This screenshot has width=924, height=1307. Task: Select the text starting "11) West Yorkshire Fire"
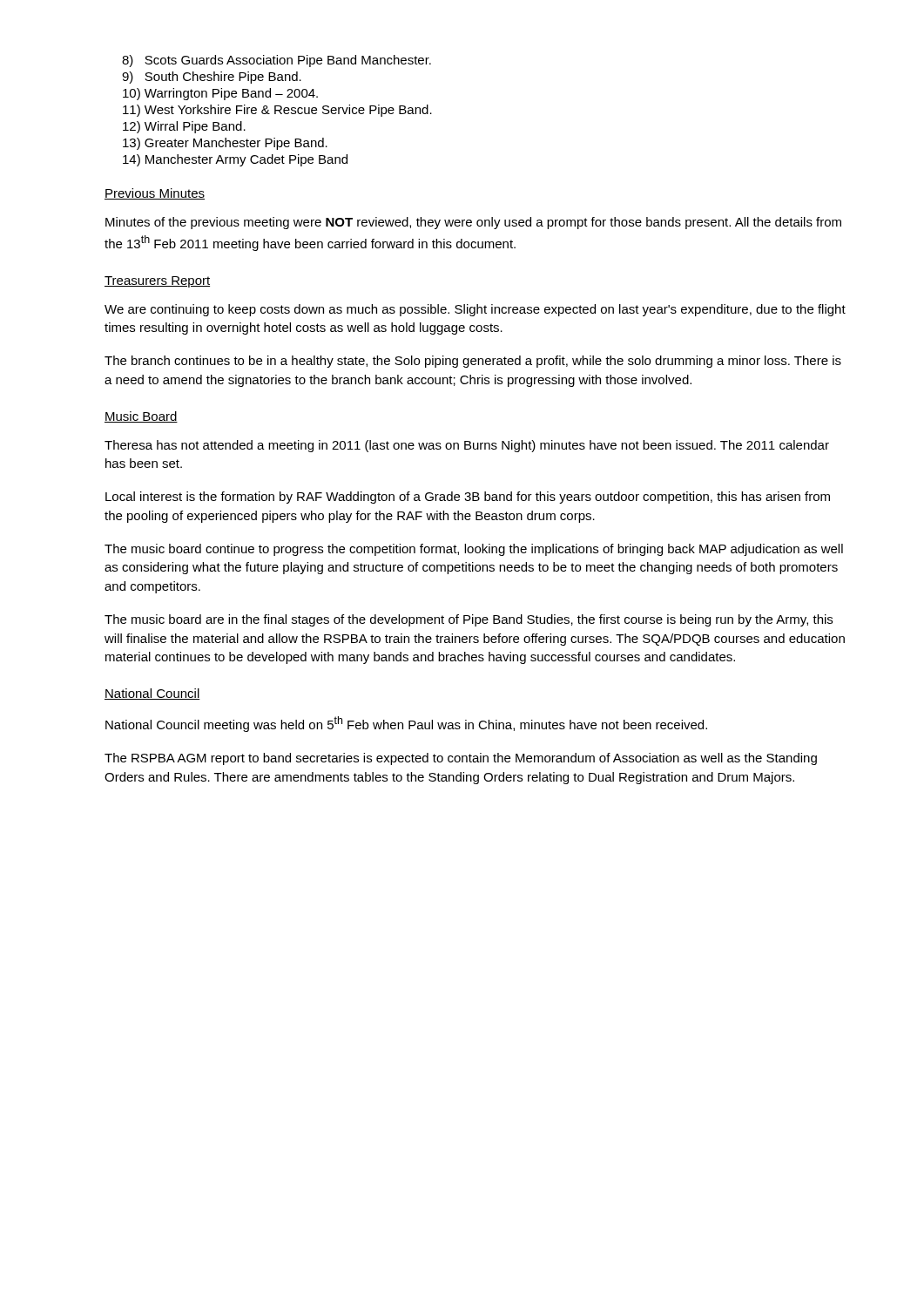click(277, 109)
